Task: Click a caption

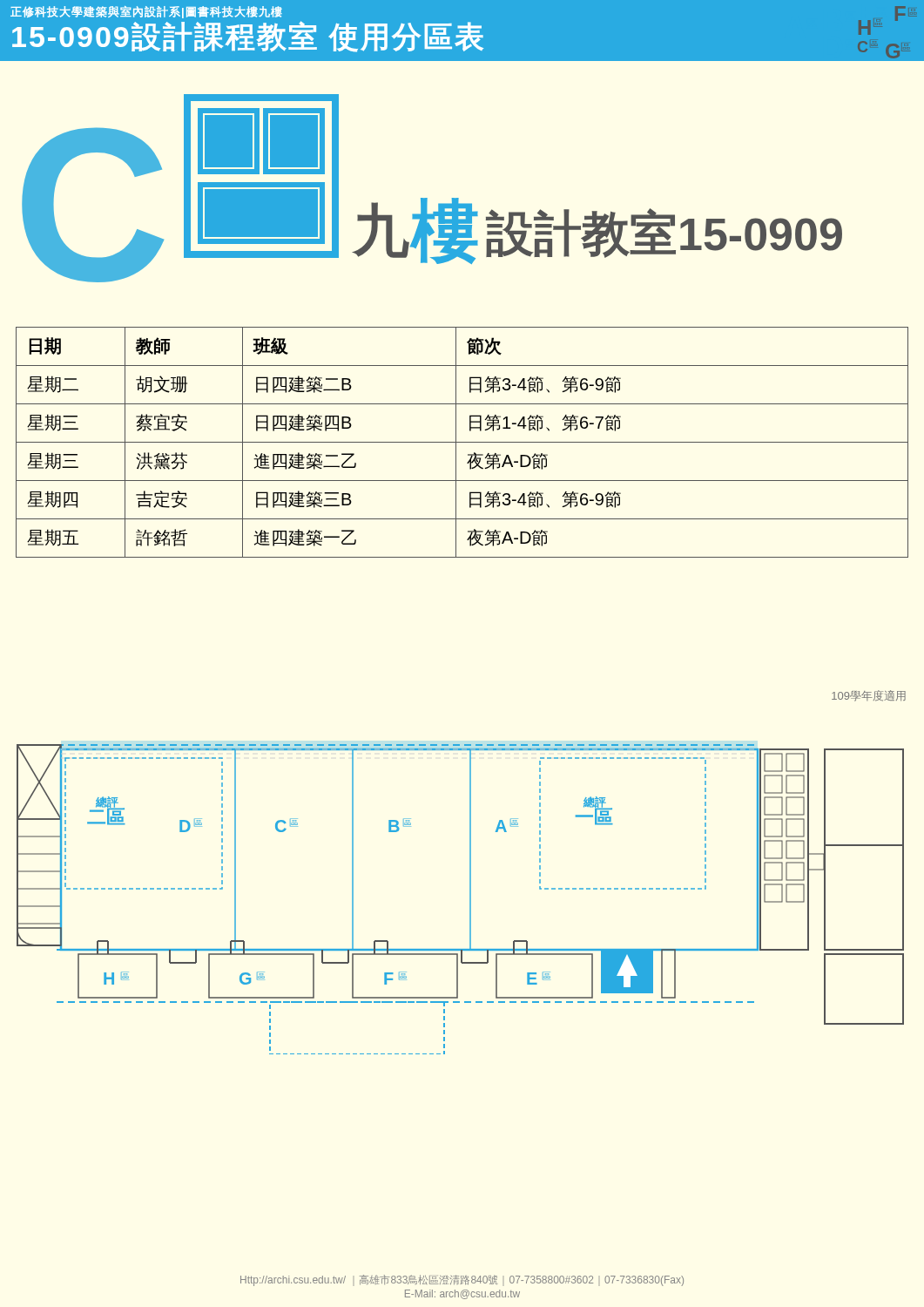Action: pos(869,696)
